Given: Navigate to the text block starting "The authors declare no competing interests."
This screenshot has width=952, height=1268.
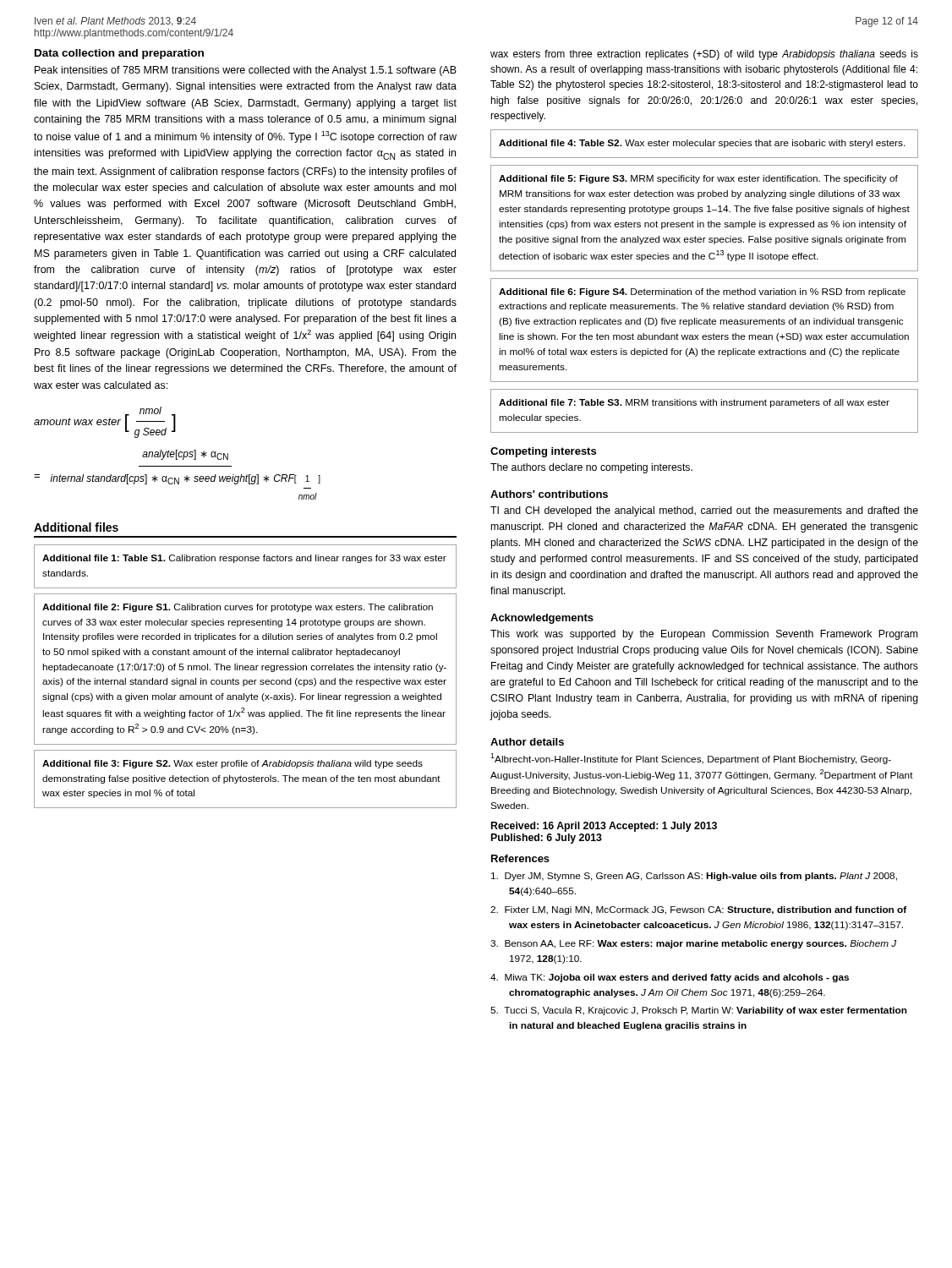Looking at the screenshot, I should coord(592,467).
